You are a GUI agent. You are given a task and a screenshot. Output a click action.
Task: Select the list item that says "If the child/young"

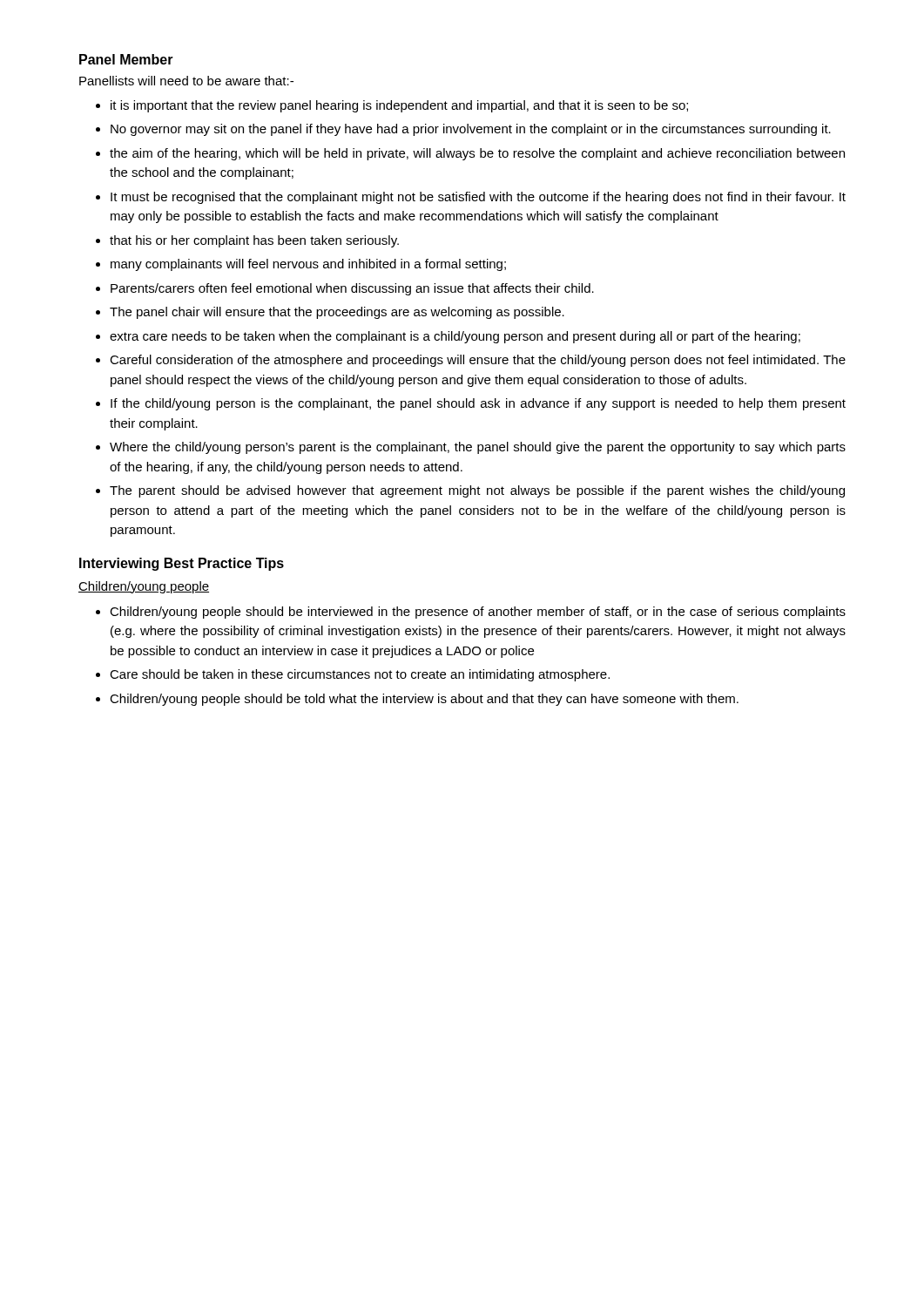[478, 413]
